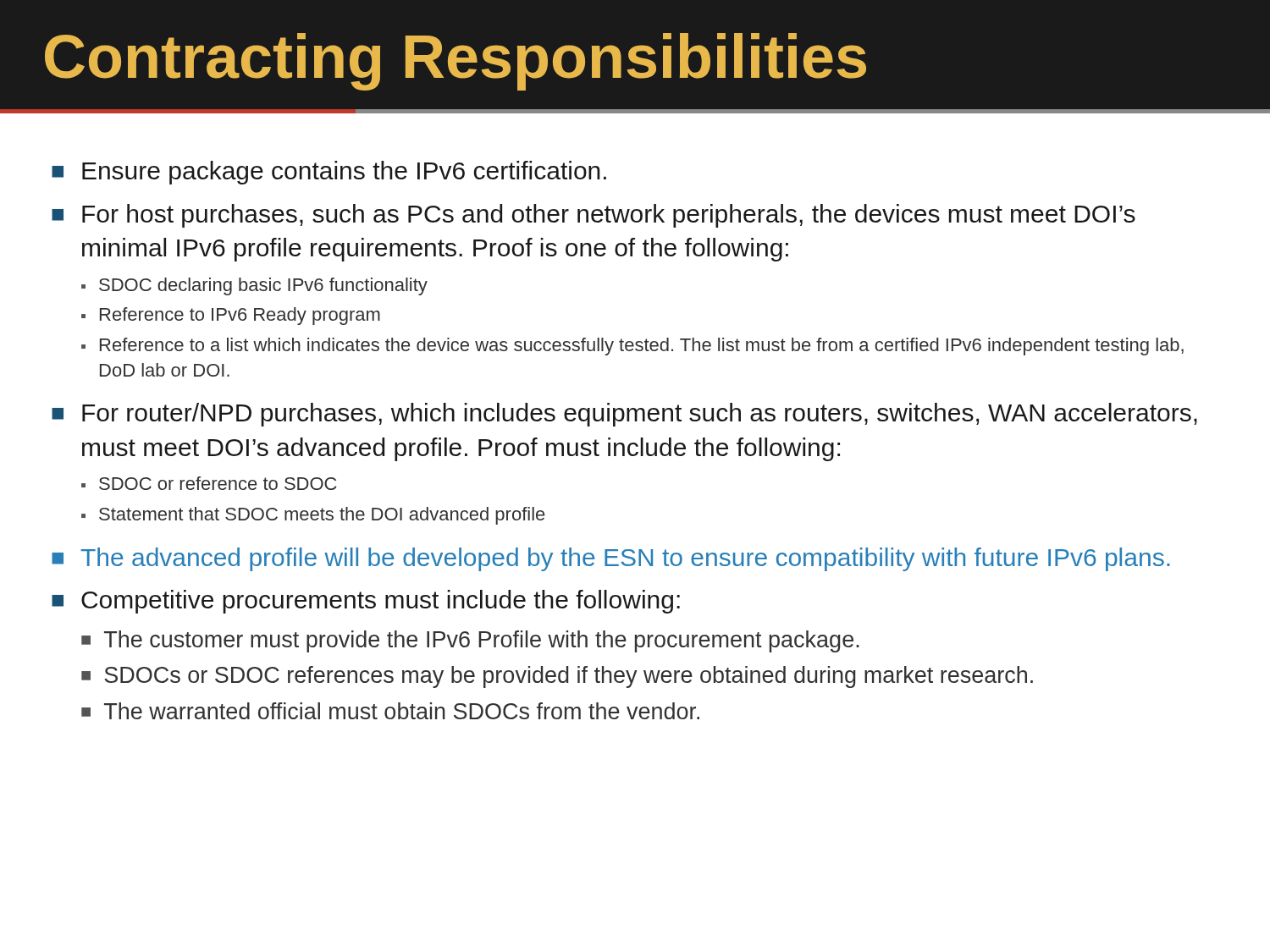This screenshot has width=1270, height=952.
Task: Locate the text block starting "■ Ensure package"
Action: [x=330, y=171]
